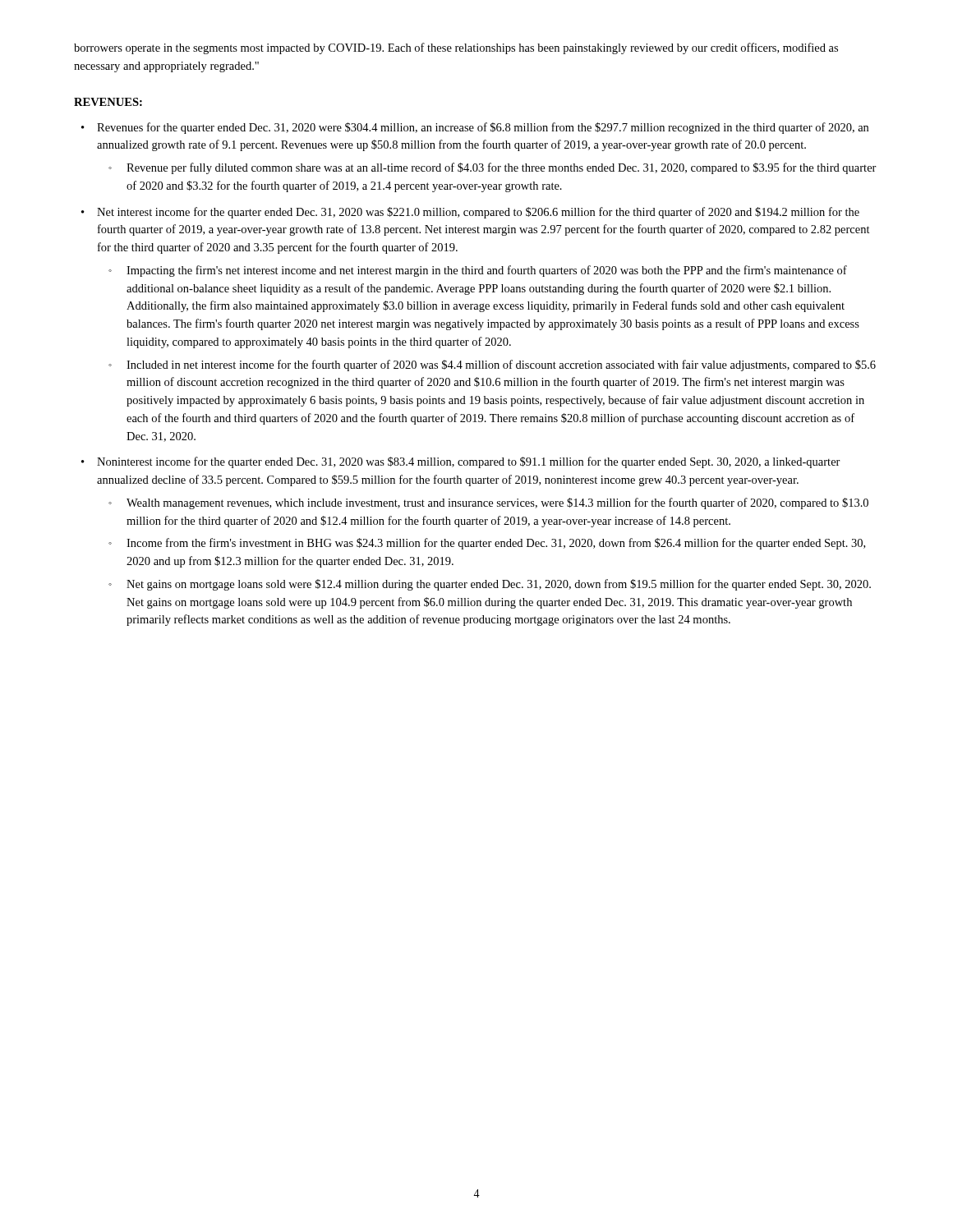Click on the element starting "borrowers operate in the segments most impacted by"
The image size is (953, 1232).
(x=456, y=57)
